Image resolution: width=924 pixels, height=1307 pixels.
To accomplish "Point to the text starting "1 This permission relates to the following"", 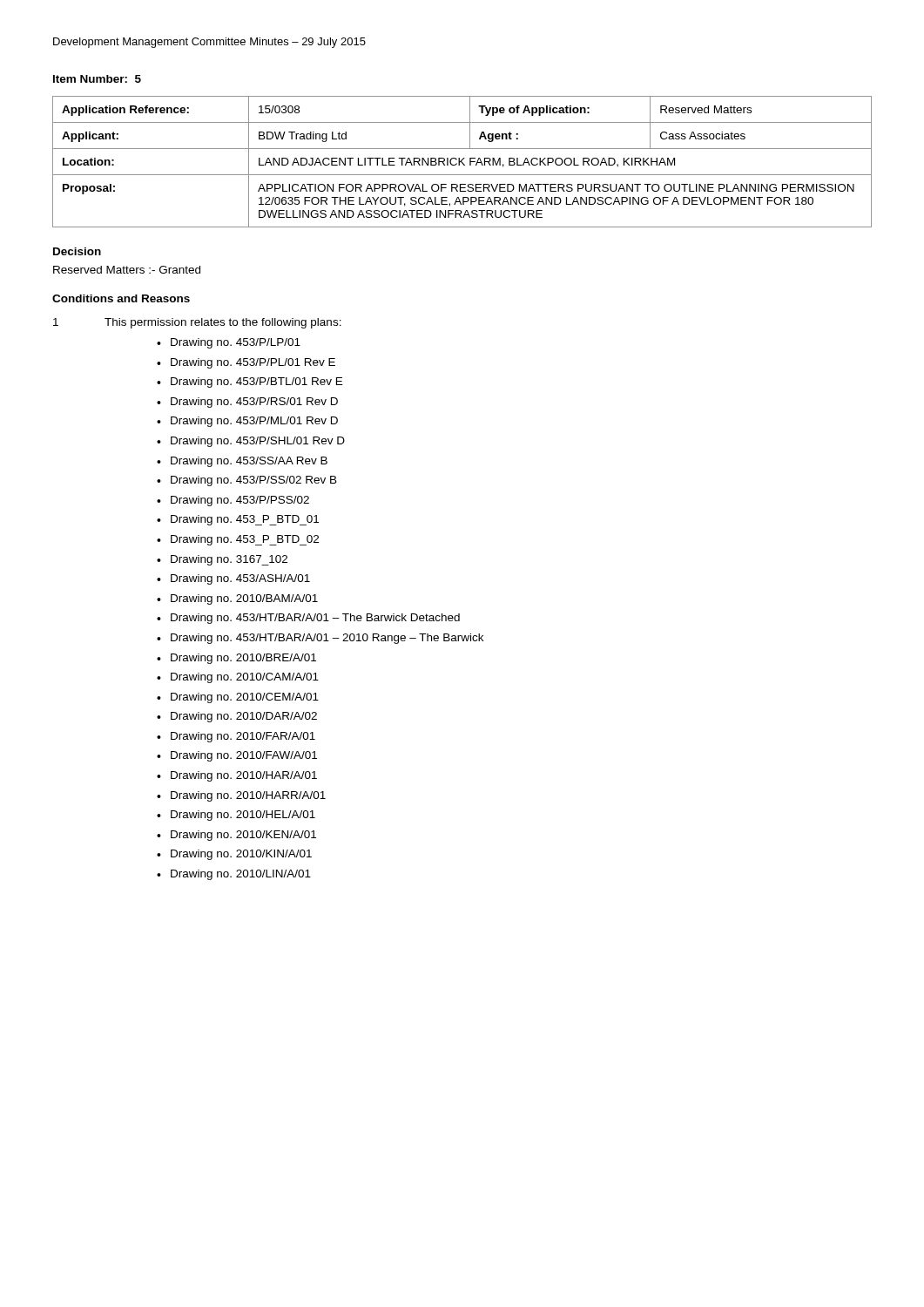I will point(197,322).
